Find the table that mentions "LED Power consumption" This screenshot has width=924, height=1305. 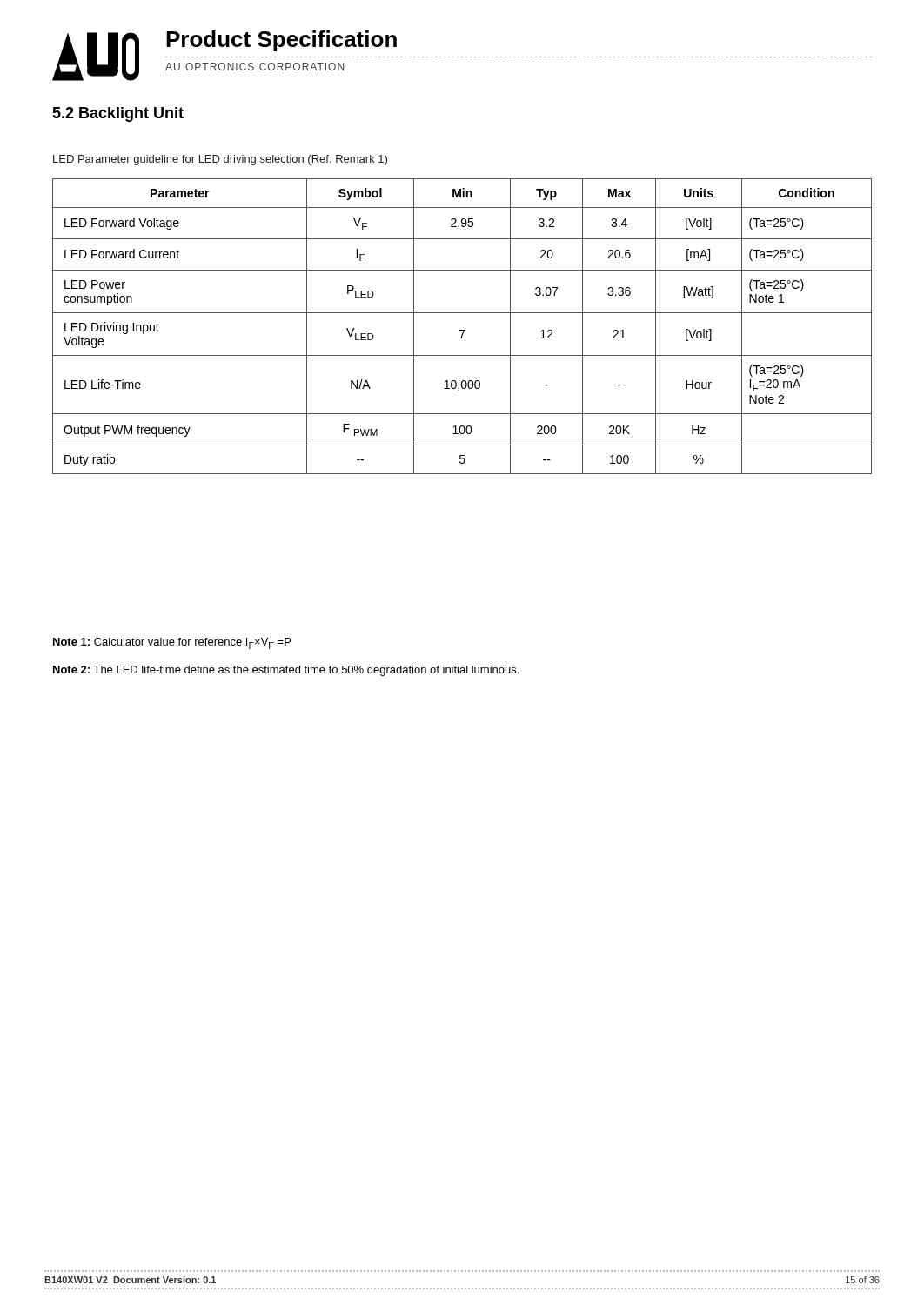[x=462, y=326]
